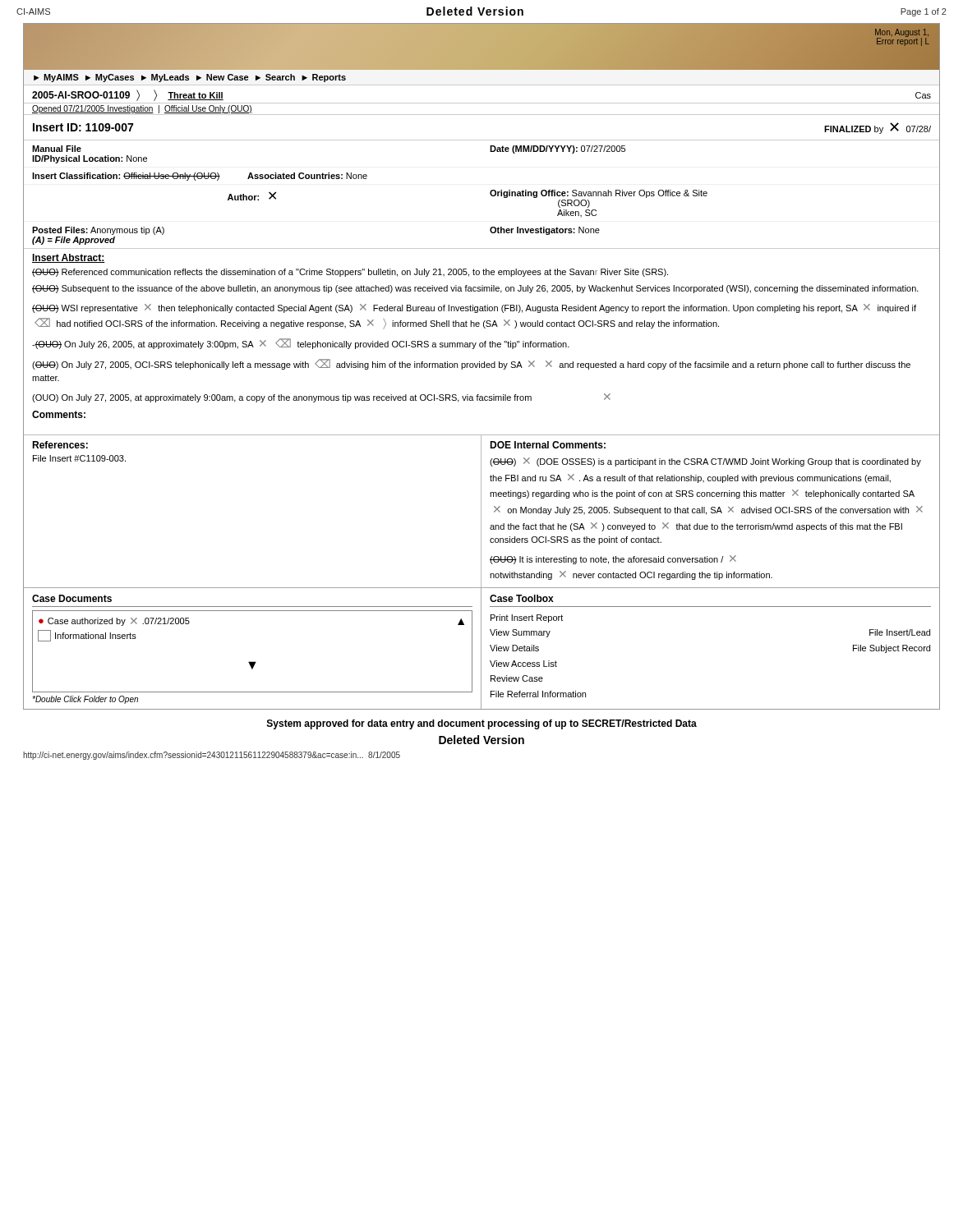
Task: Find the table that mentions "Case Documents ●"
Action: click(482, 648)
